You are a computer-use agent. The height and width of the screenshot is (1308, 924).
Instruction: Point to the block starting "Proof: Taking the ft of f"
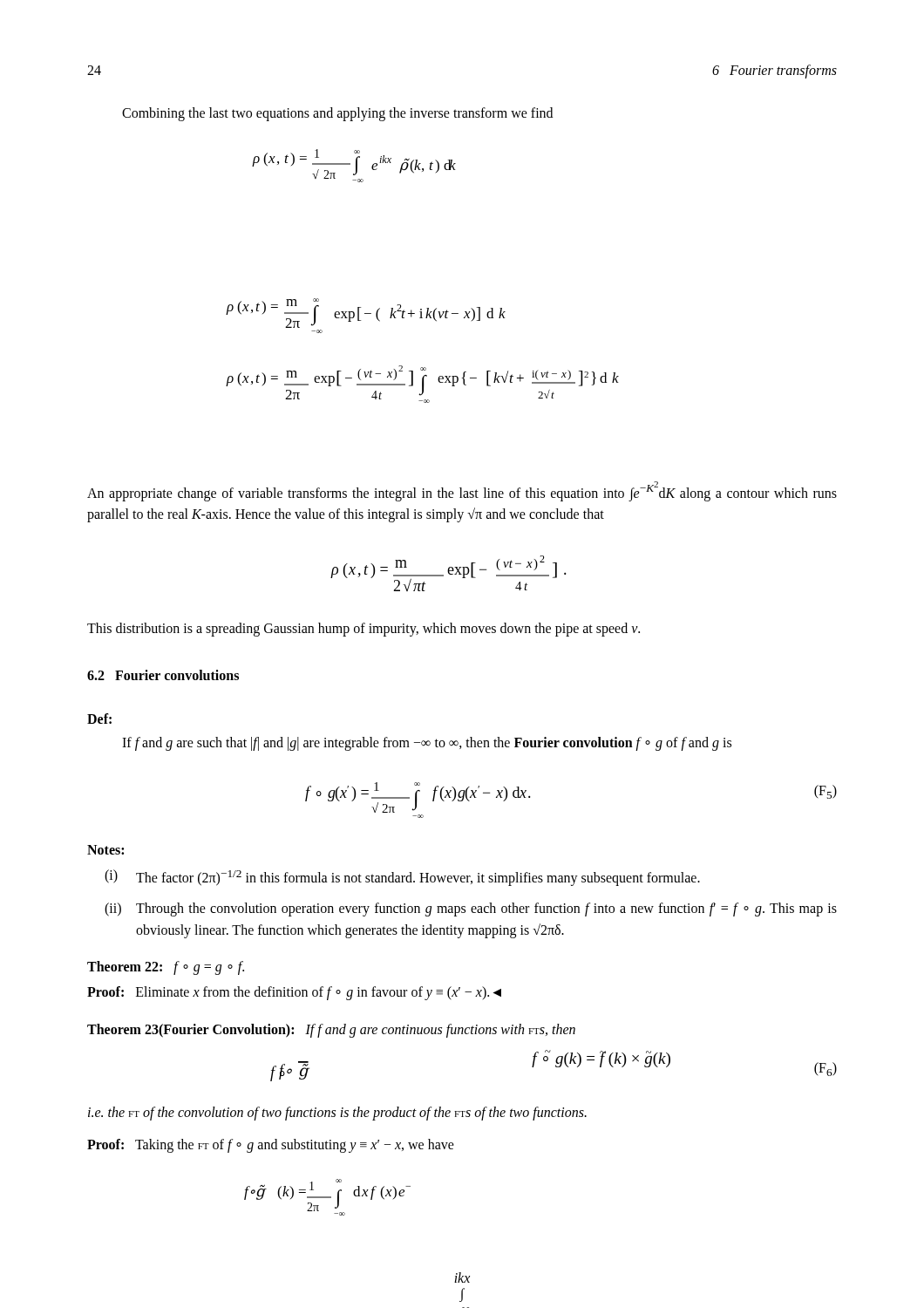(x=462, y=1145)
